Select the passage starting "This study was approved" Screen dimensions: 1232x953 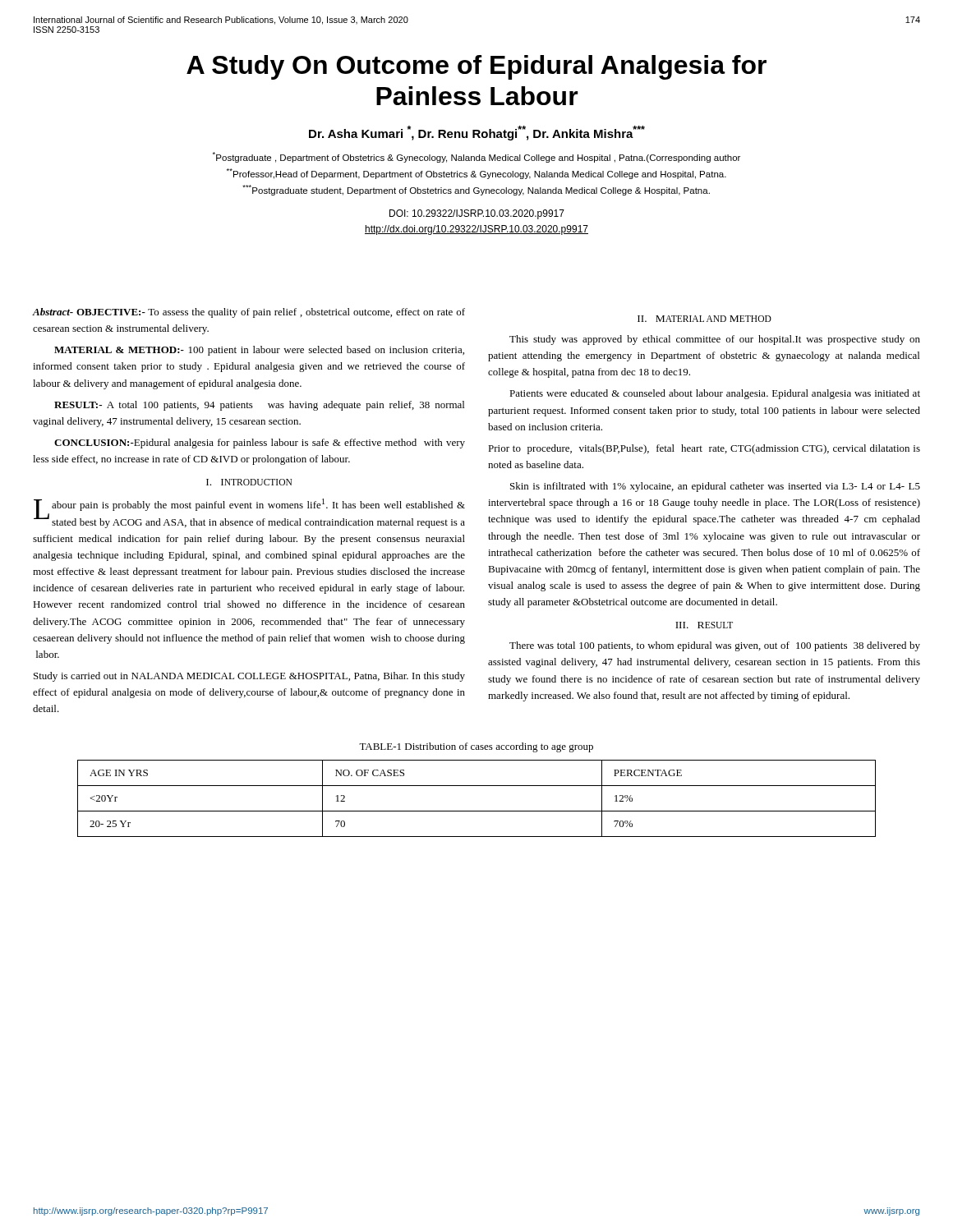[x=704, y=471]
